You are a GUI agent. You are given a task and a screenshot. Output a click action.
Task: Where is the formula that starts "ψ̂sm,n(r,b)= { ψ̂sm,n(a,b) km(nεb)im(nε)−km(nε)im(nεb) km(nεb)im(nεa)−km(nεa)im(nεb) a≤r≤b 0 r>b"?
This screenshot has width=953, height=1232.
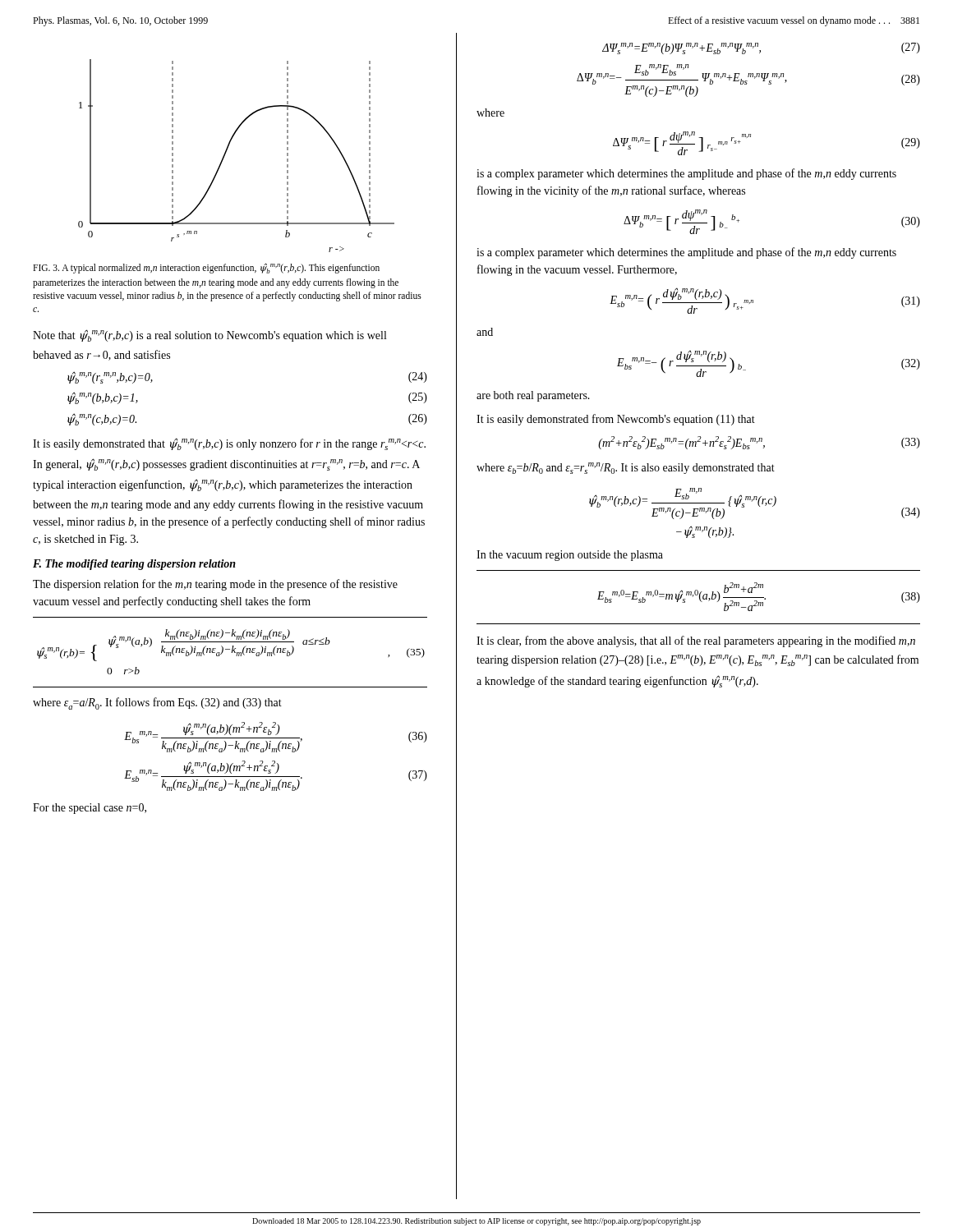tap(230, 652)
